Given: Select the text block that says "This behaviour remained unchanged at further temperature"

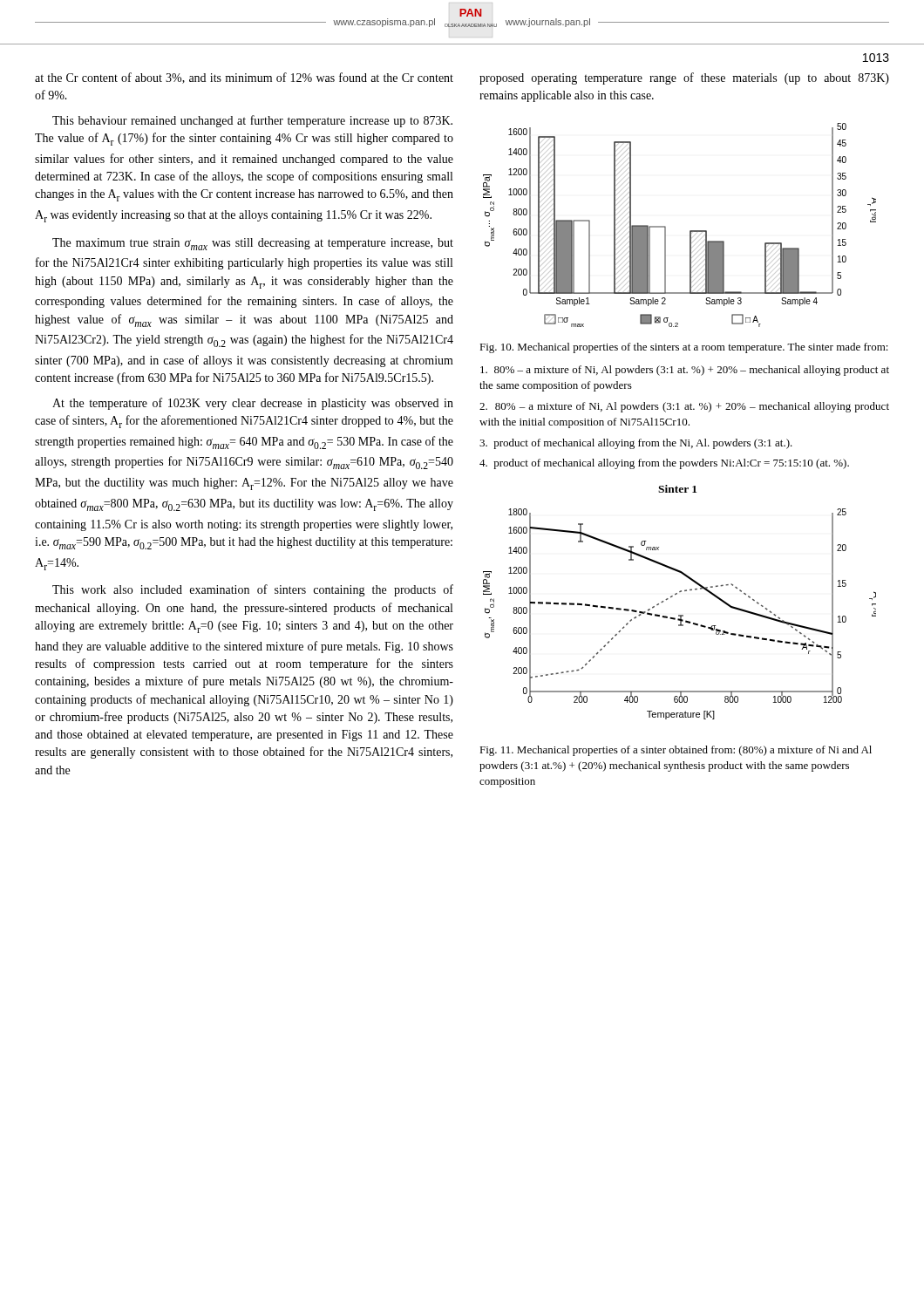Looking at the screenshot, I should [x=244, y=170].
